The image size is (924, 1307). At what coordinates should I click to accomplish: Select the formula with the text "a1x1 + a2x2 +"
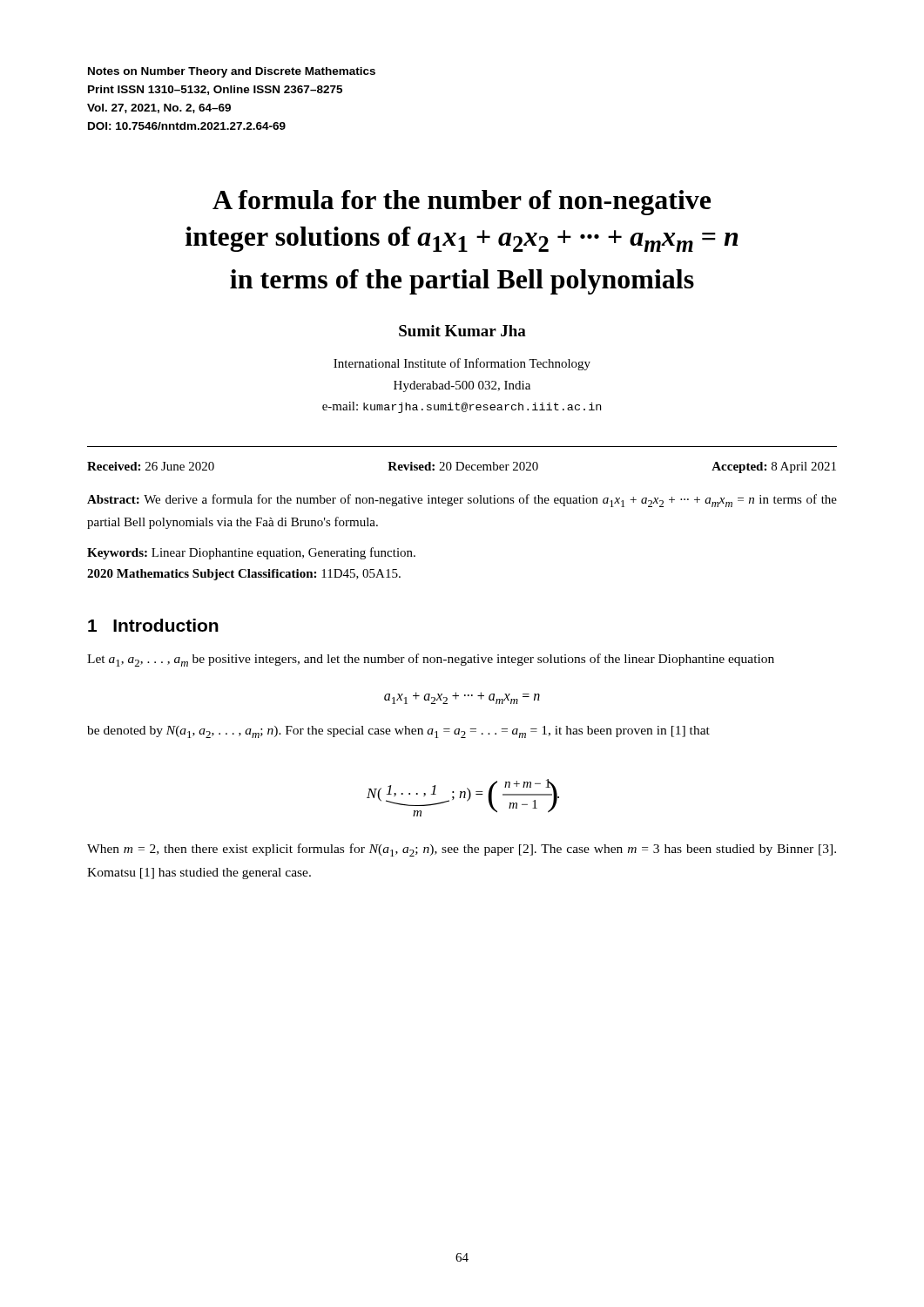pos(462,697)
